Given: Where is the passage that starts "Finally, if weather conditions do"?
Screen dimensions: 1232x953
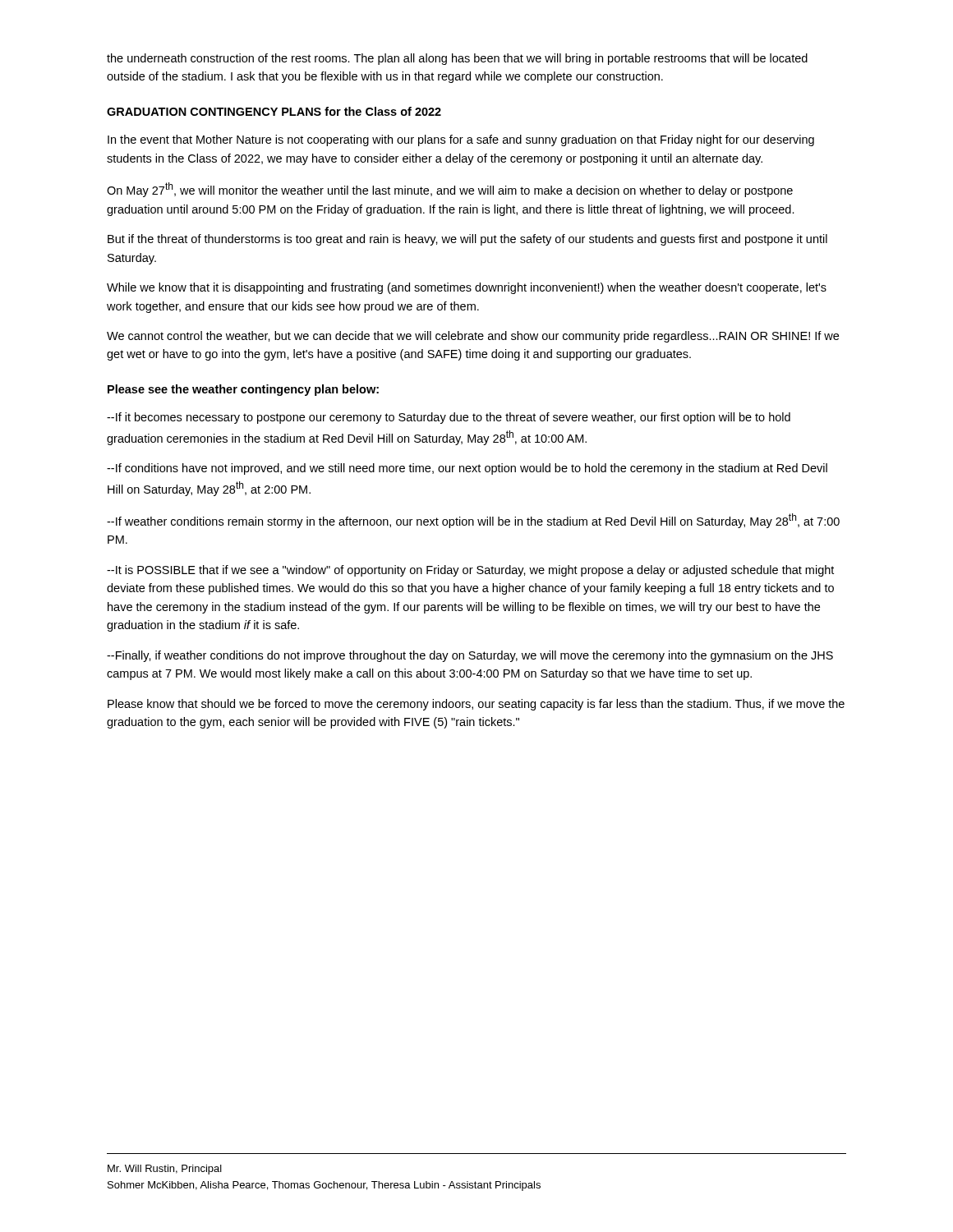Looking at the screenshot, I should coord(470,664).
